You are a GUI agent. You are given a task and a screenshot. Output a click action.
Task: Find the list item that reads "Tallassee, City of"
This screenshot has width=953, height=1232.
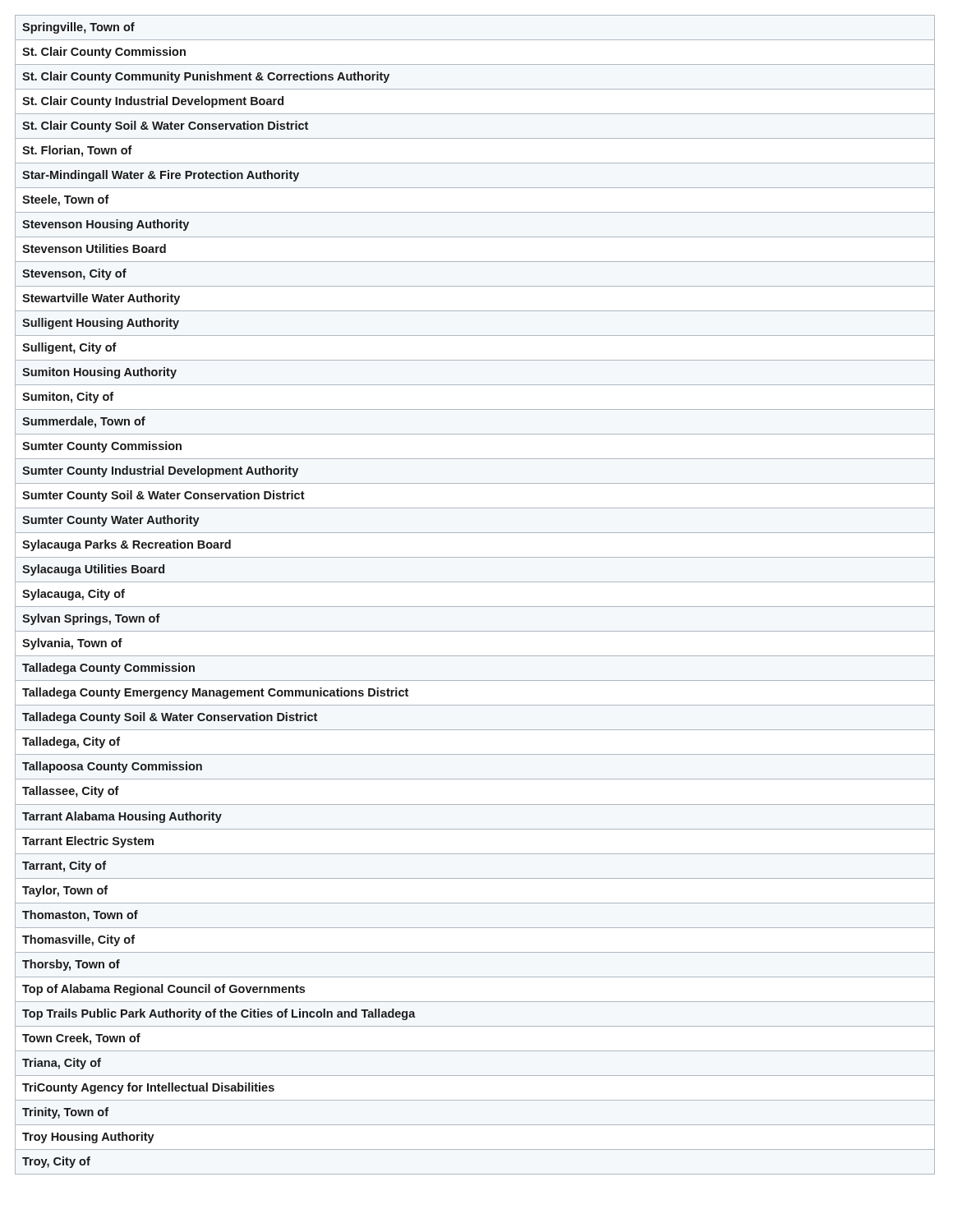pos(70,791)
